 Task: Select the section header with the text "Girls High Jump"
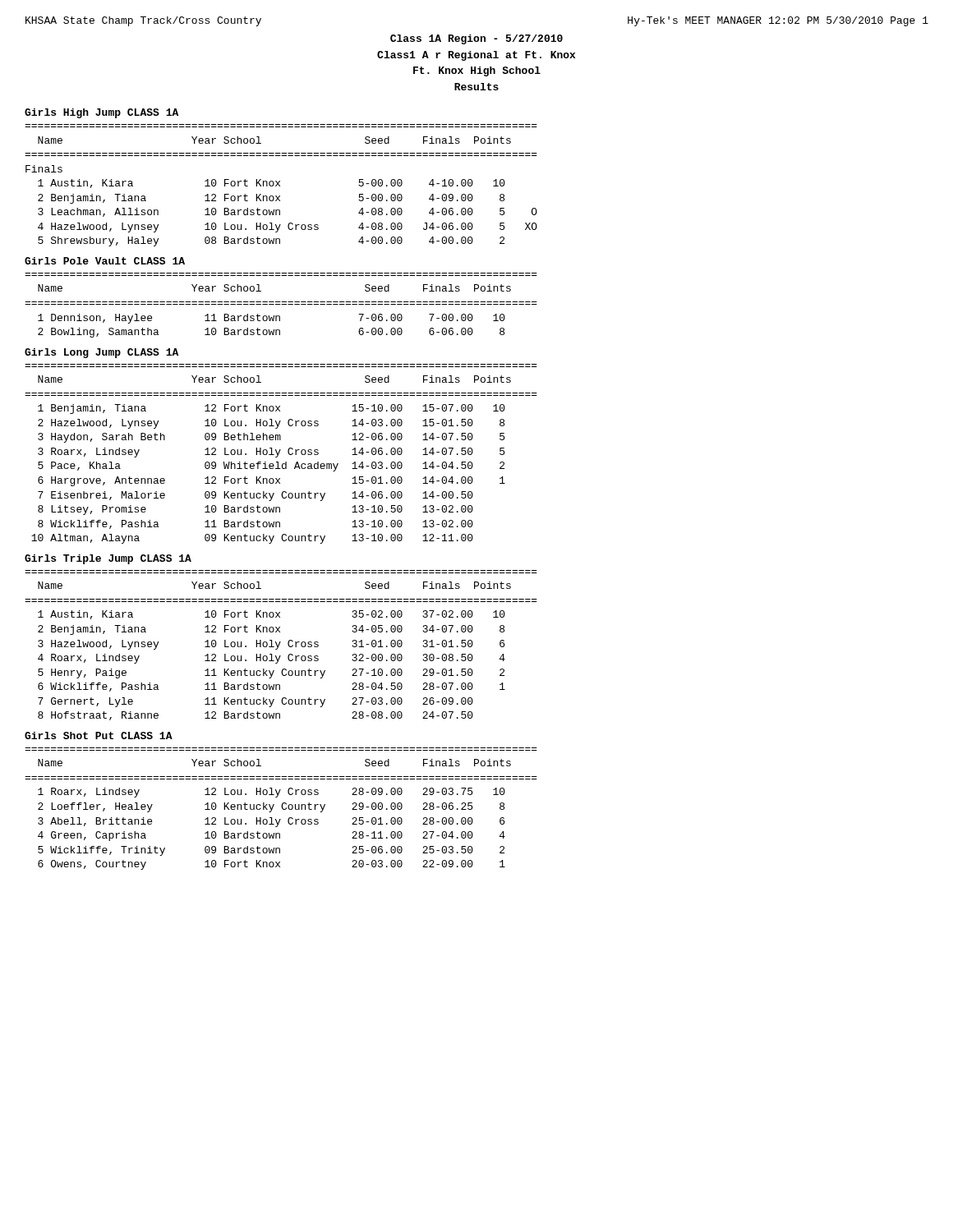(102, 113)
